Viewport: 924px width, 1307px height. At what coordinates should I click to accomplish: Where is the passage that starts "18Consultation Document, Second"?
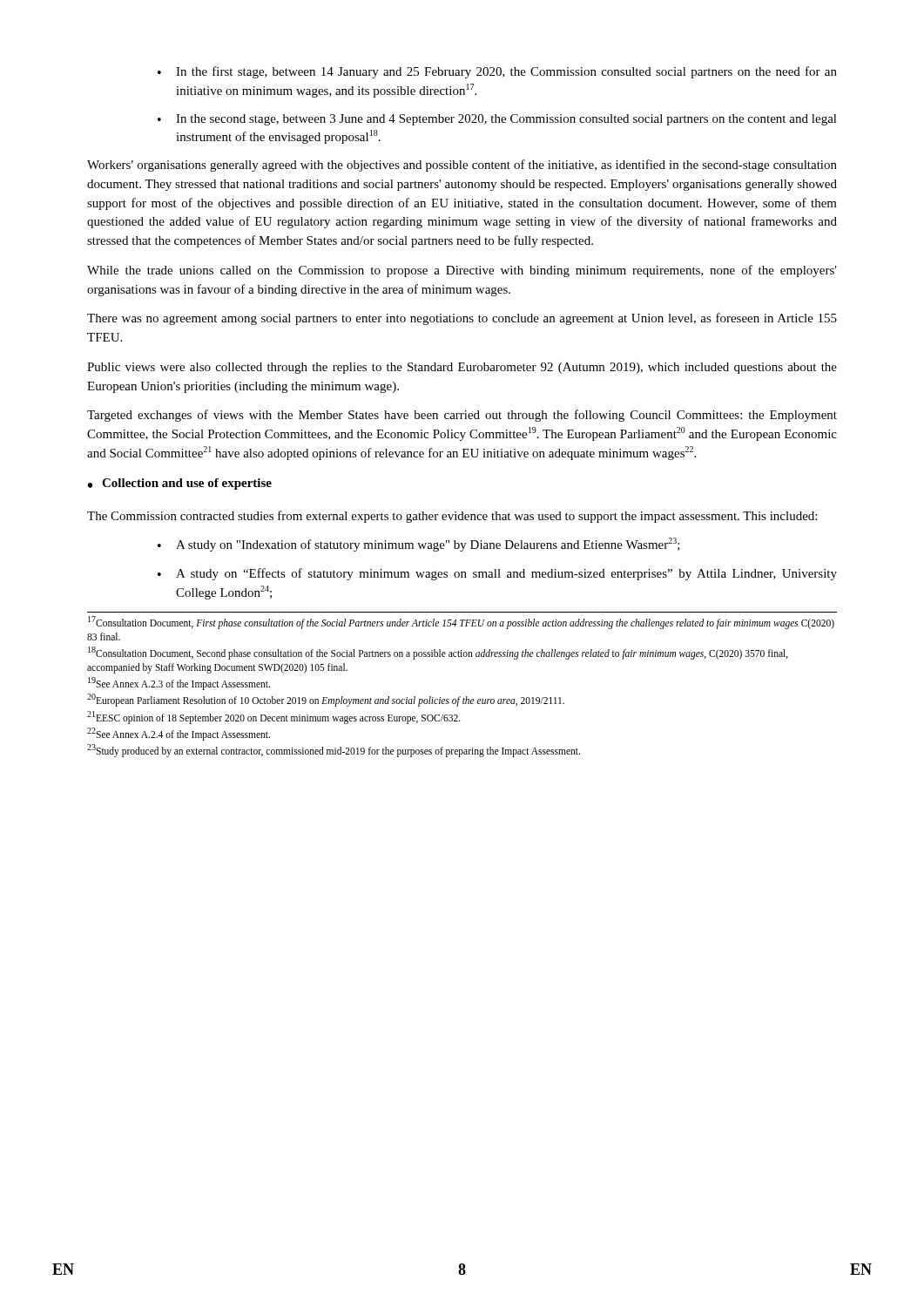(x=438, y=660)
